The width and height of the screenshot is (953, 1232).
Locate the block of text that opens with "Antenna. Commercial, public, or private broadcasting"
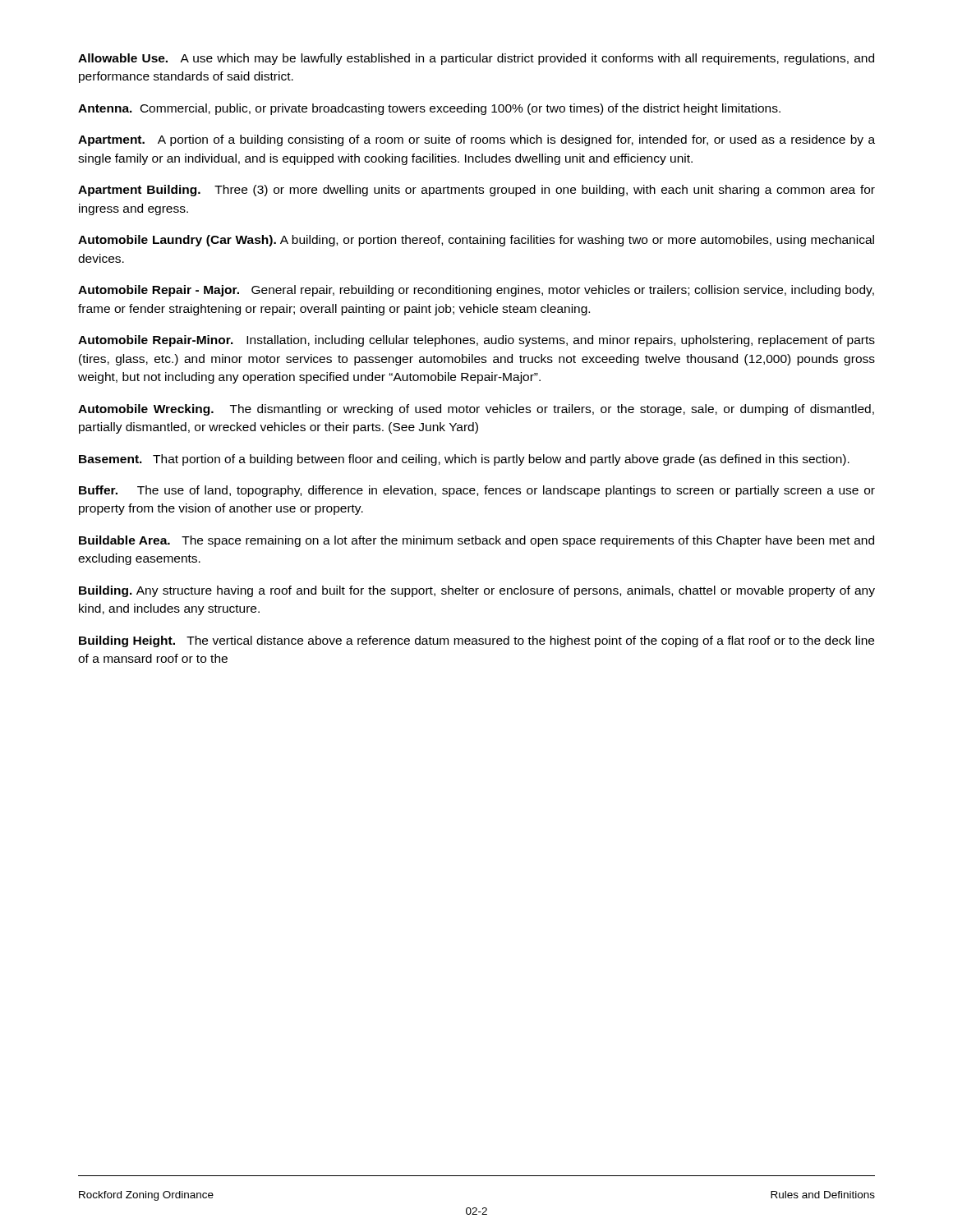[430, 108]
